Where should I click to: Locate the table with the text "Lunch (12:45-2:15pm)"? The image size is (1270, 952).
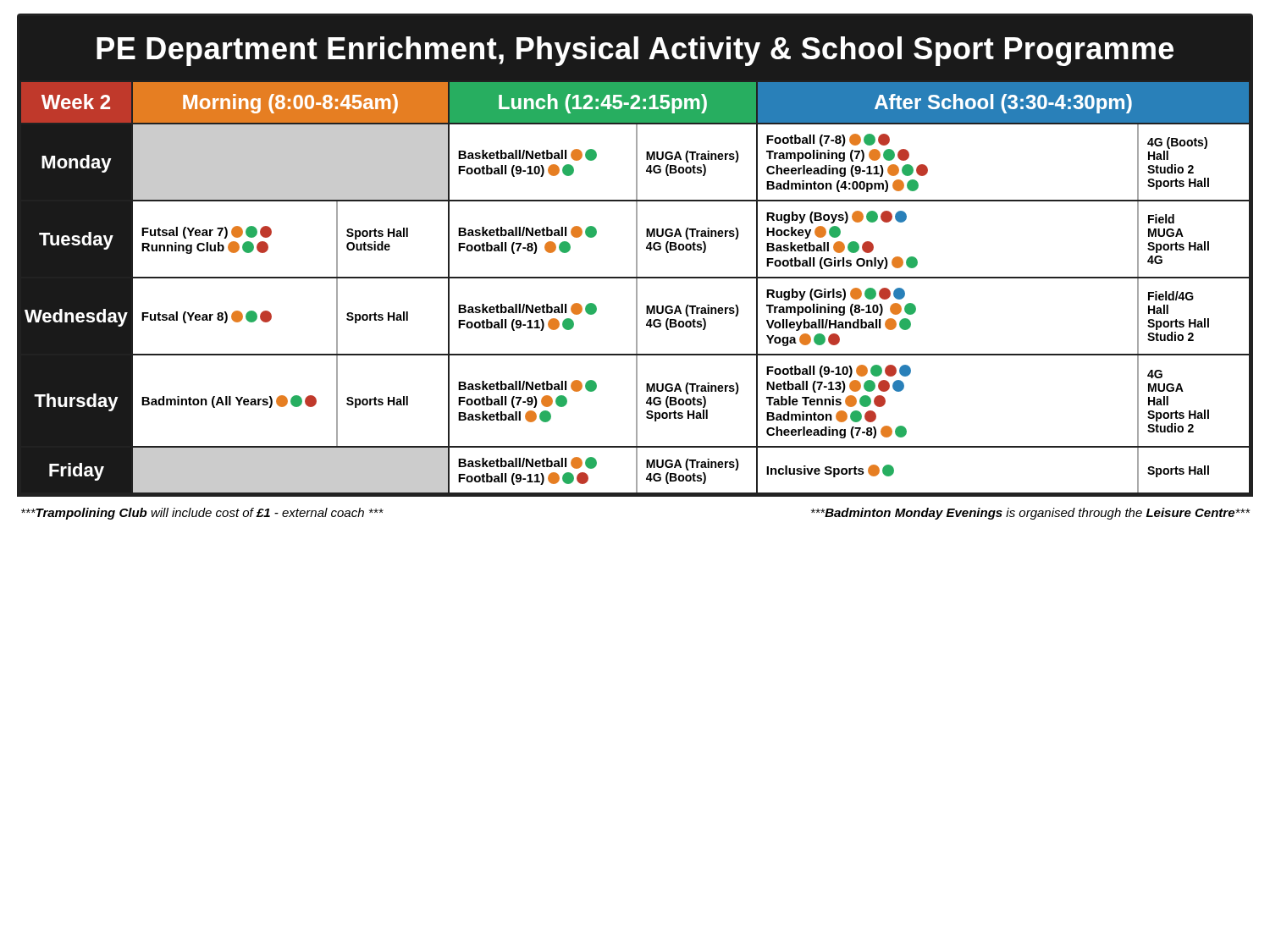click(x=635, y=289)
